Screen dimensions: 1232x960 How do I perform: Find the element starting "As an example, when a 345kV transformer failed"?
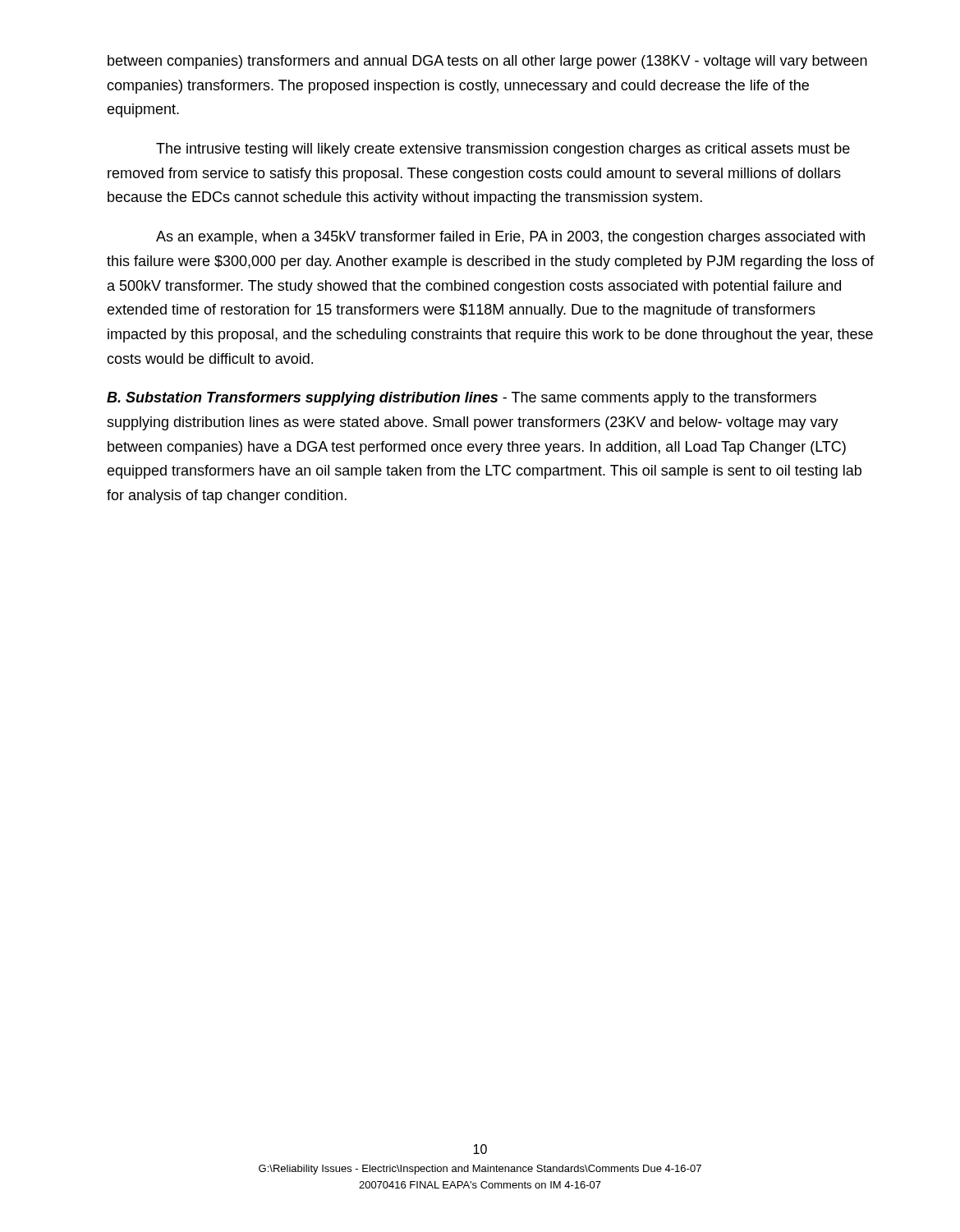tap(492, 298)
